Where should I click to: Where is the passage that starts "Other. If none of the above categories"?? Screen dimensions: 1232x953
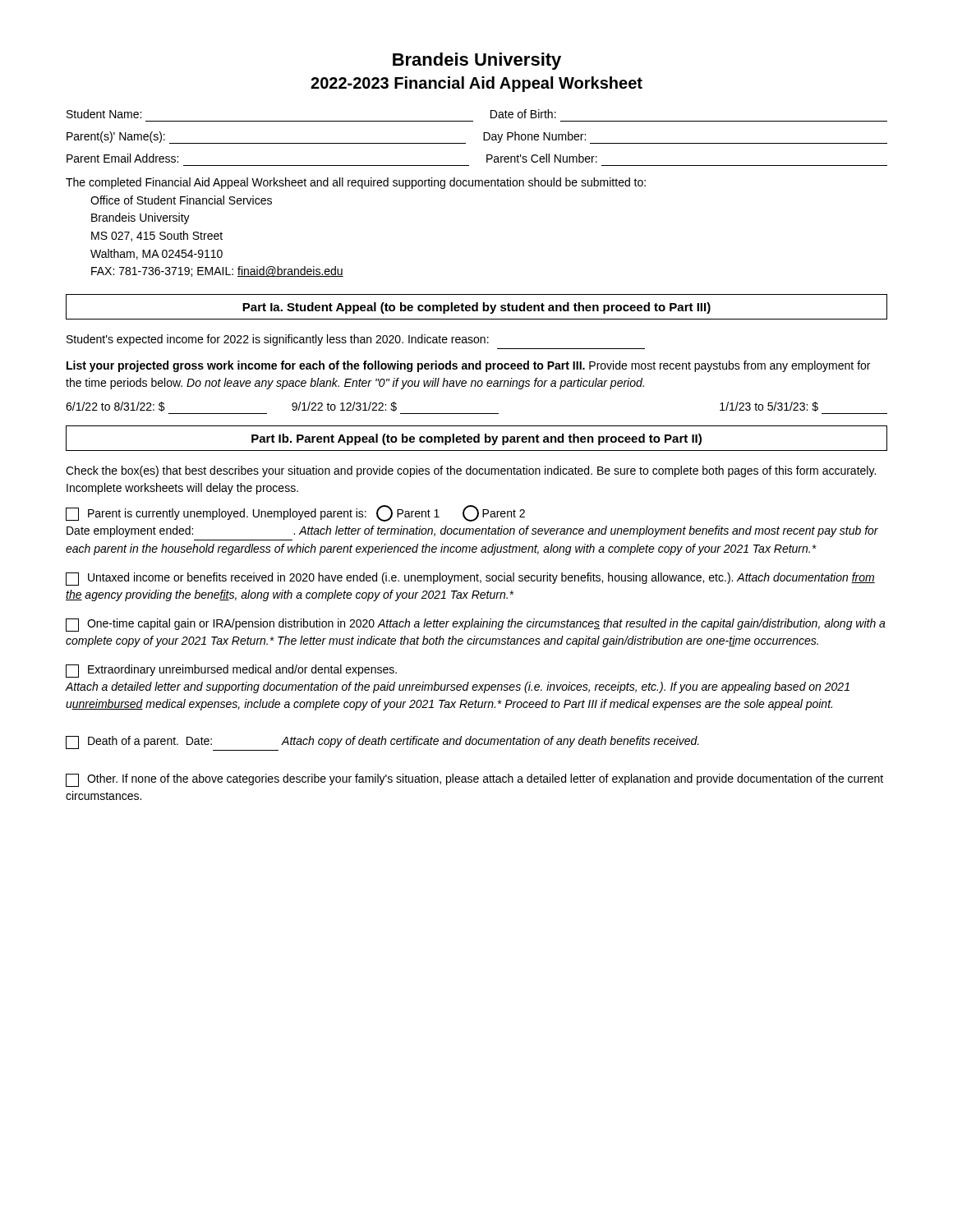click(475, 788)
